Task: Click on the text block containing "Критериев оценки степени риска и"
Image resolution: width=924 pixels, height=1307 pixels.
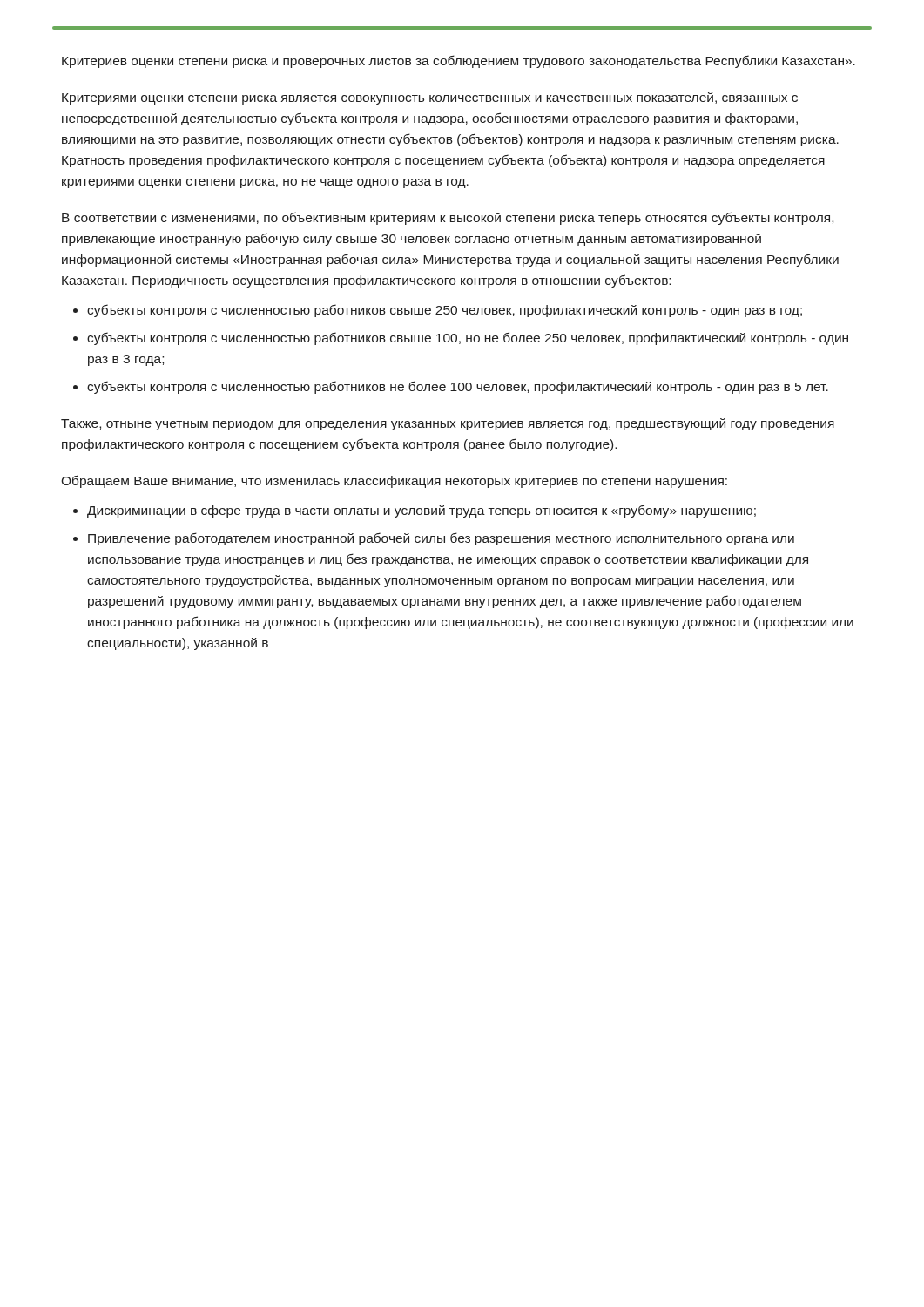Action: [x=458, y=61]
